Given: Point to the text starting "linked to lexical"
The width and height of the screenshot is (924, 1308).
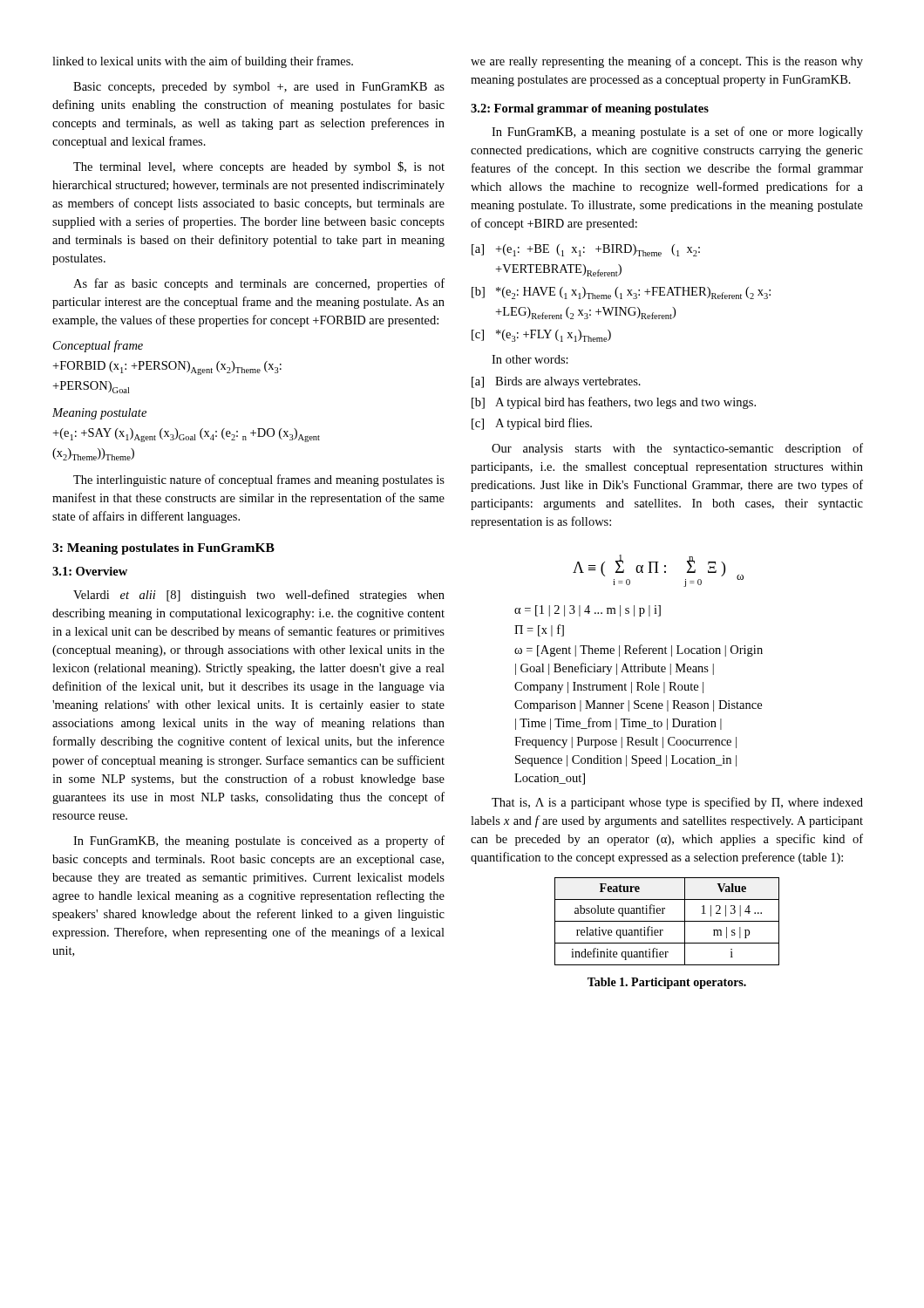Looking at the screenshot, I should [248, 191].
